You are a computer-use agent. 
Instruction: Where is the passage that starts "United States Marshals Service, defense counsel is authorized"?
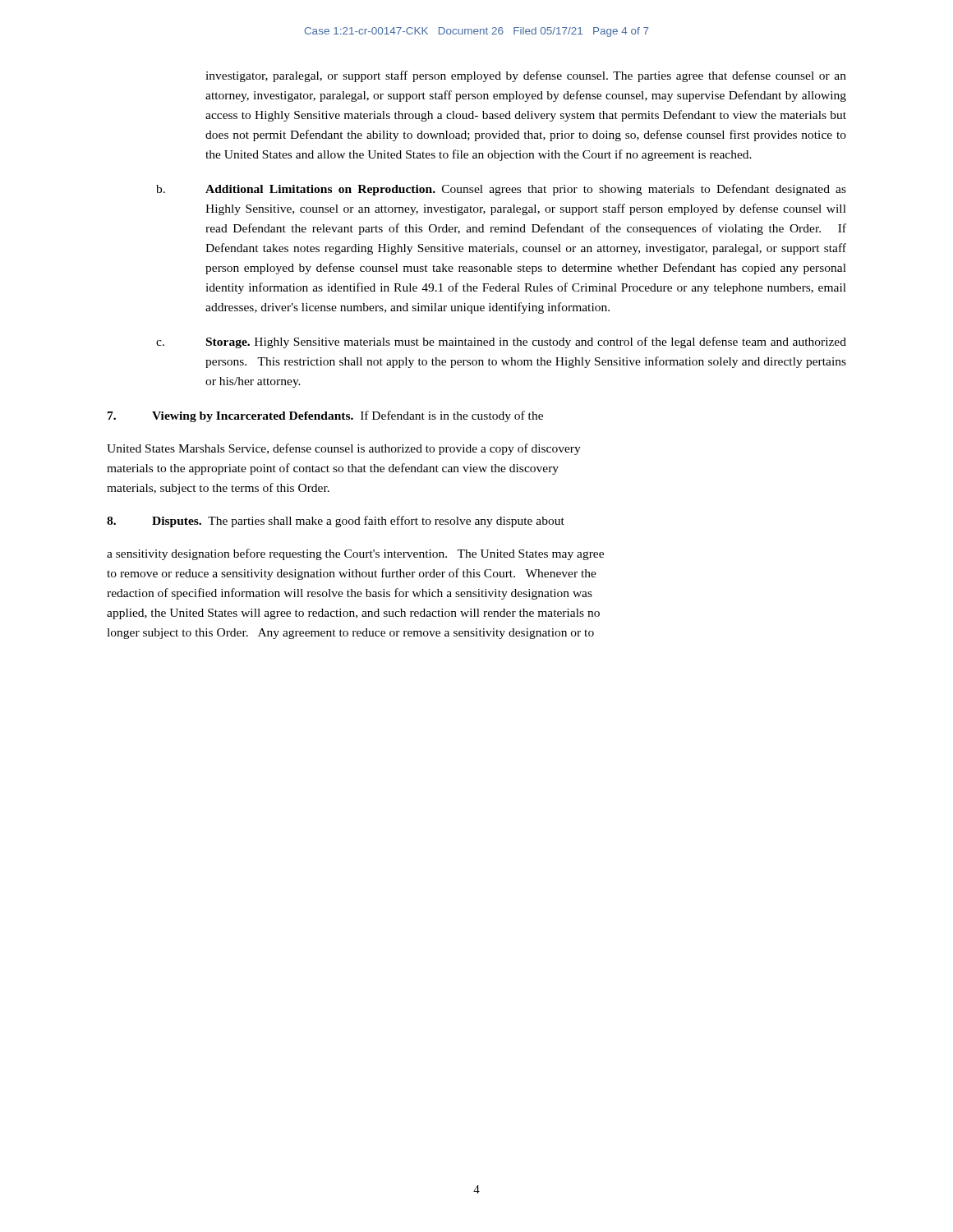coord(344,448)
